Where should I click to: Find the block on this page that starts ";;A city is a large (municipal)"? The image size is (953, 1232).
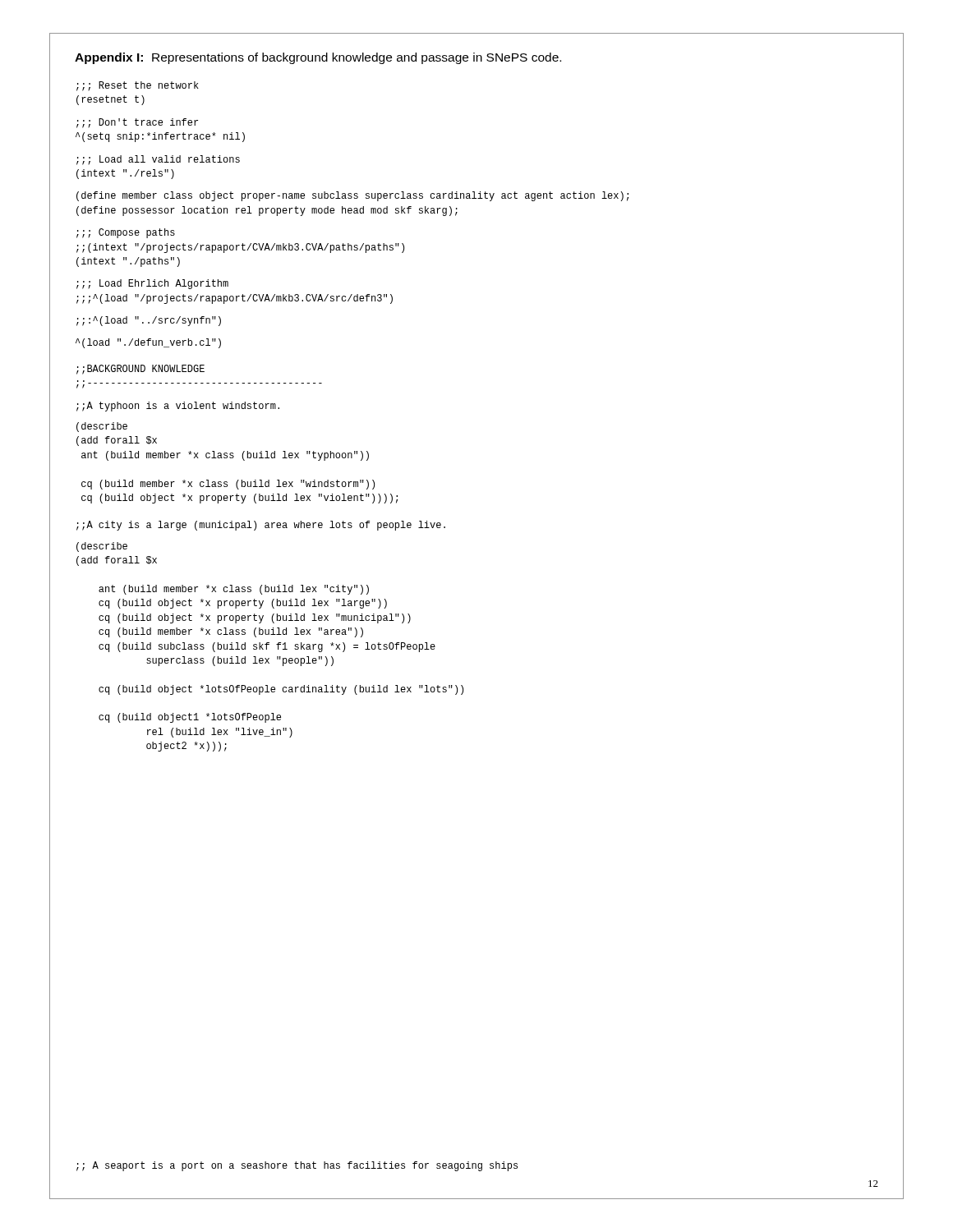tap(261, 526)
